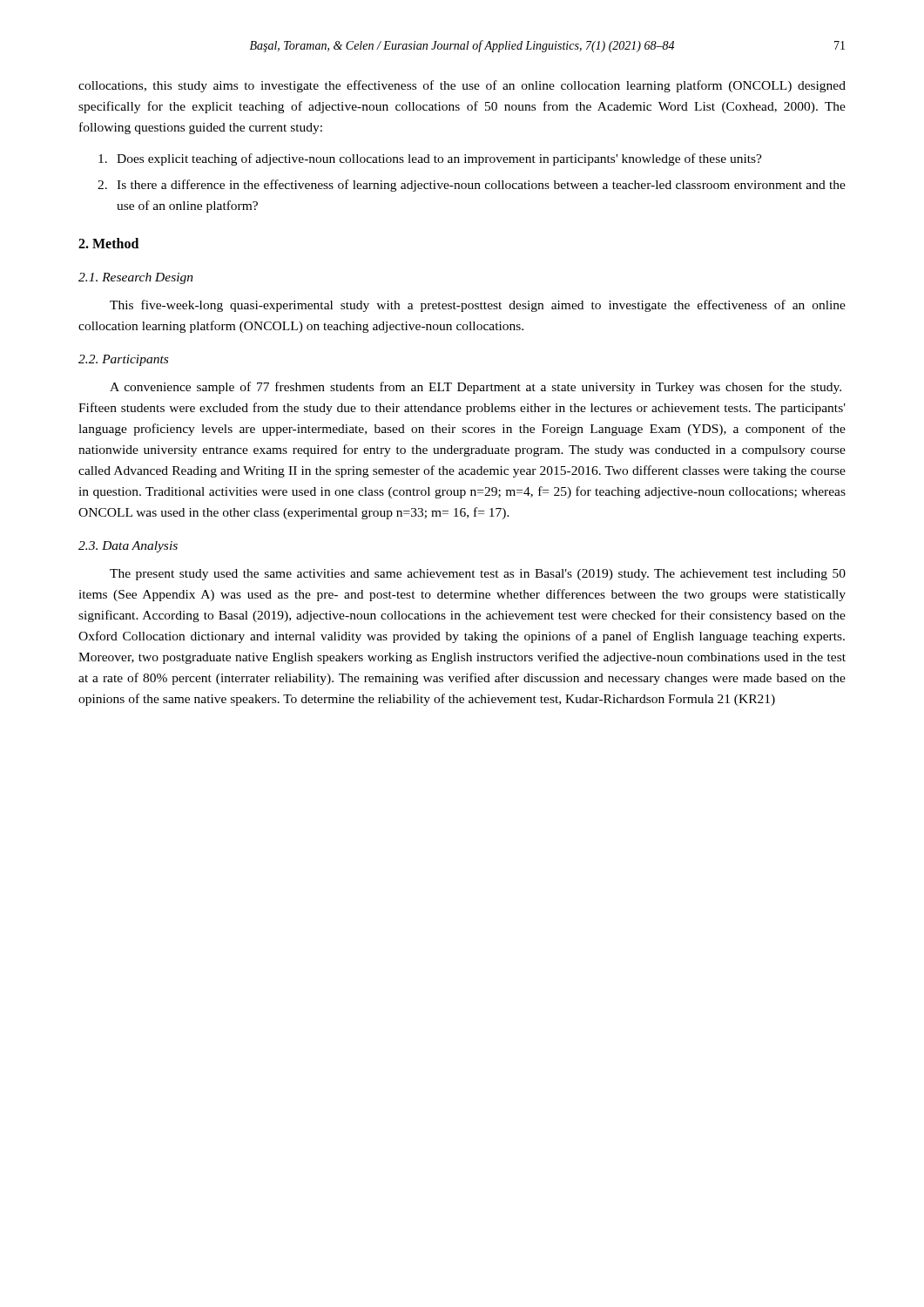This screenshot has height=1307, width=924.
Task: Click on the section header that says "2.3. Data Analysis"
Action: point(128,545)
